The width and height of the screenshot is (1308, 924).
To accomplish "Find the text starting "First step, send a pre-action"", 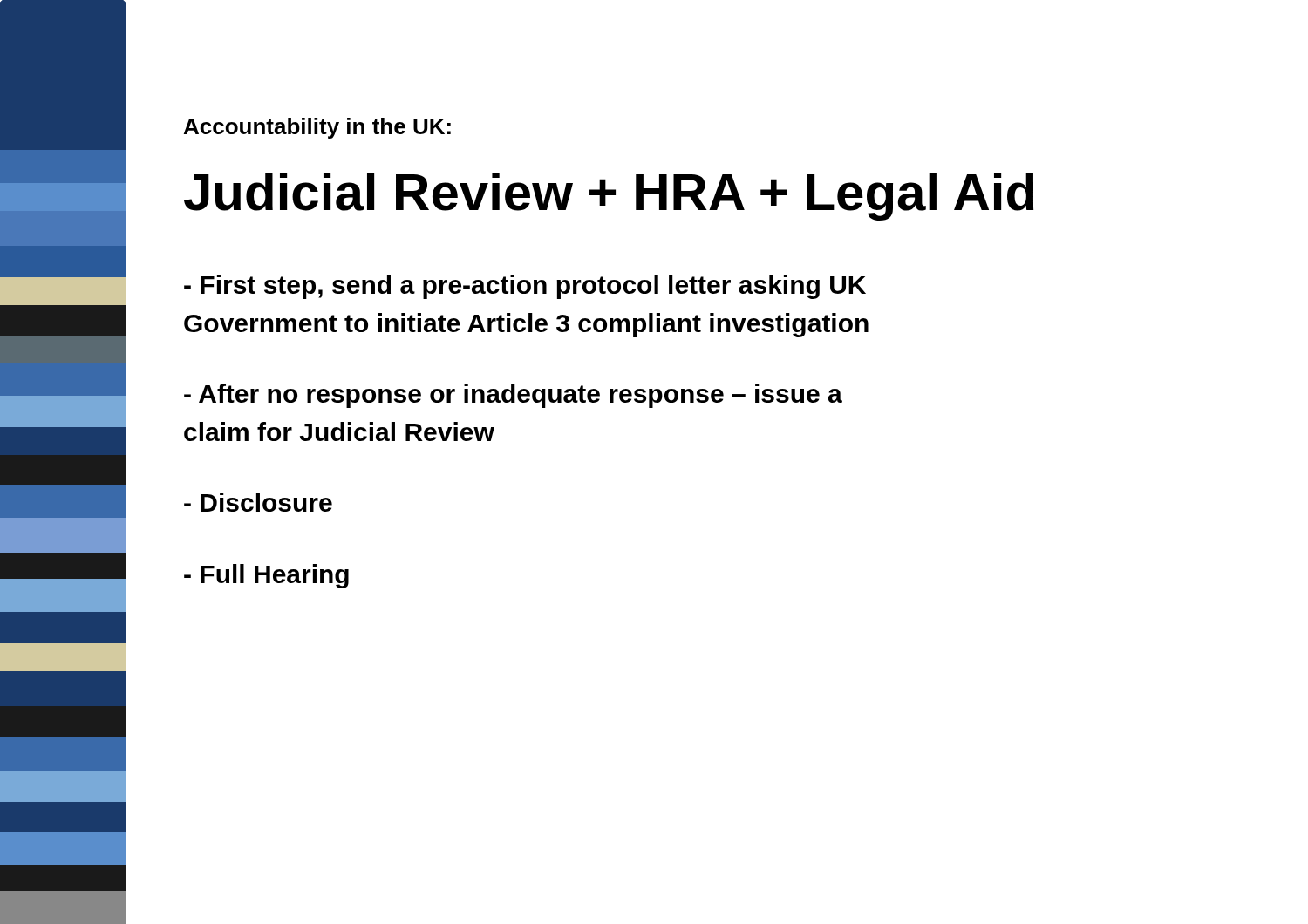I will [x=526, y=304].
